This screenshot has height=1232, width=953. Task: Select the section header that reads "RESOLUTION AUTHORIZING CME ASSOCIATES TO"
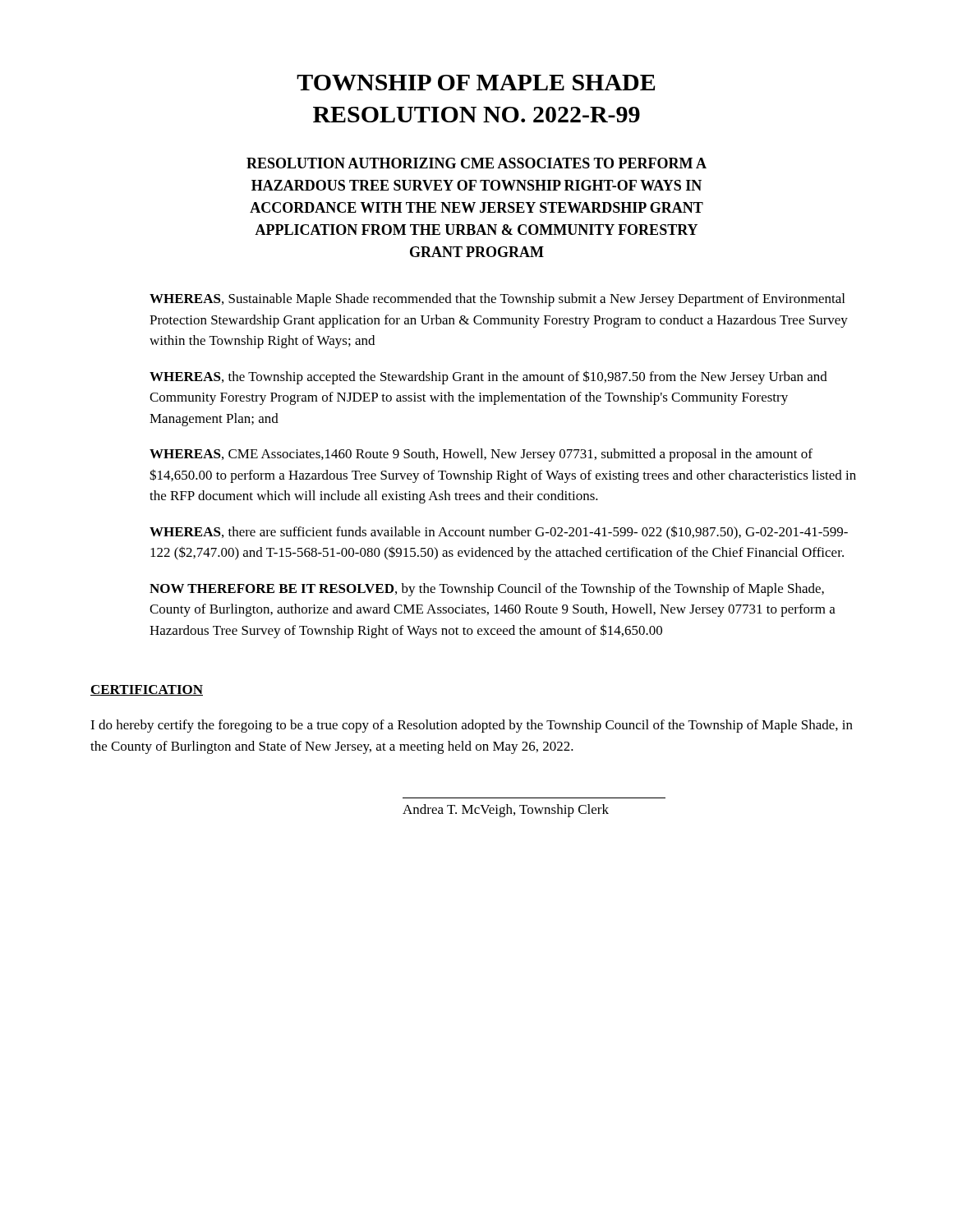(x=476, y=208)
